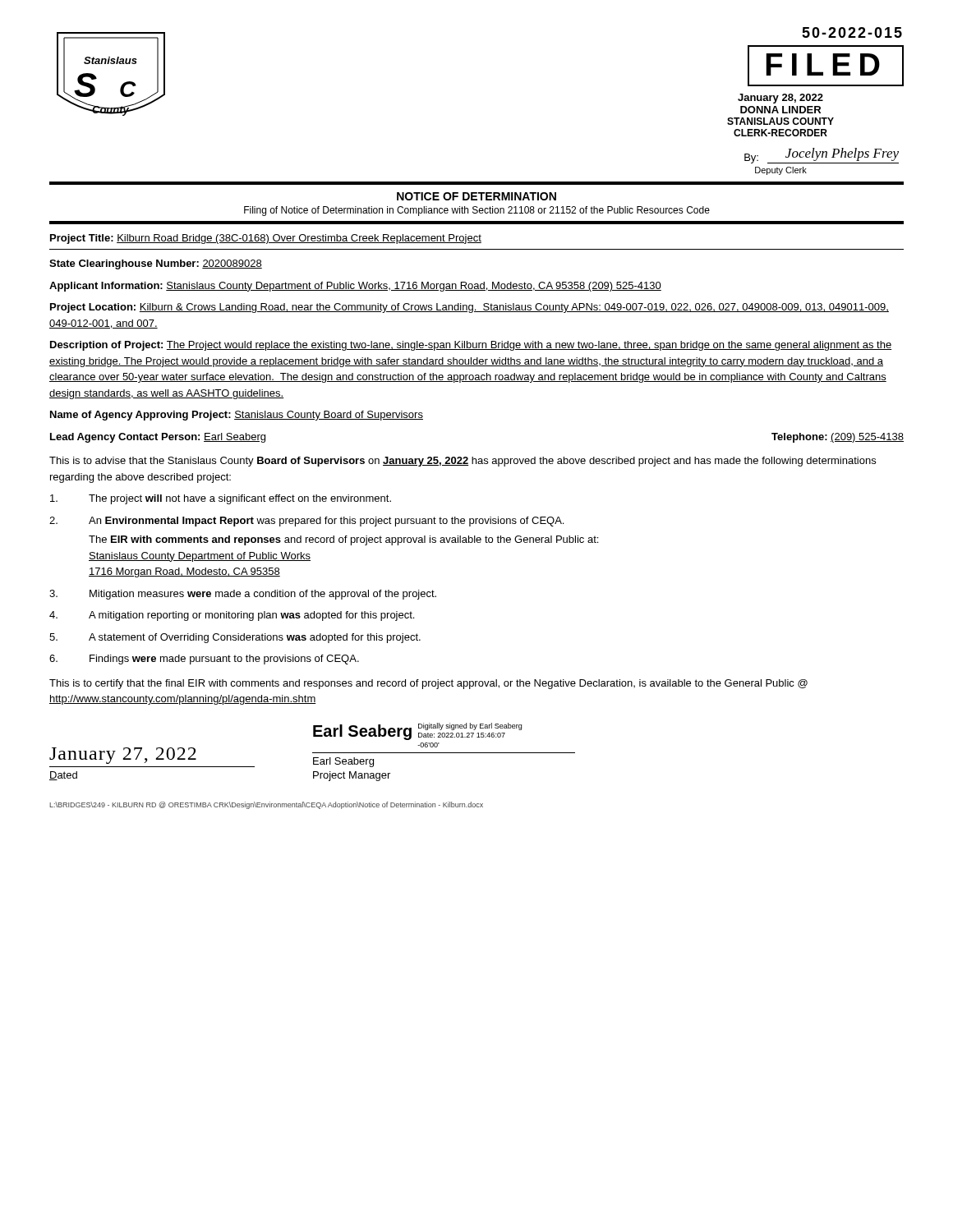
Task: Click on the element starting "Filing of Notice of Determination in"
Action: (476, 210)
